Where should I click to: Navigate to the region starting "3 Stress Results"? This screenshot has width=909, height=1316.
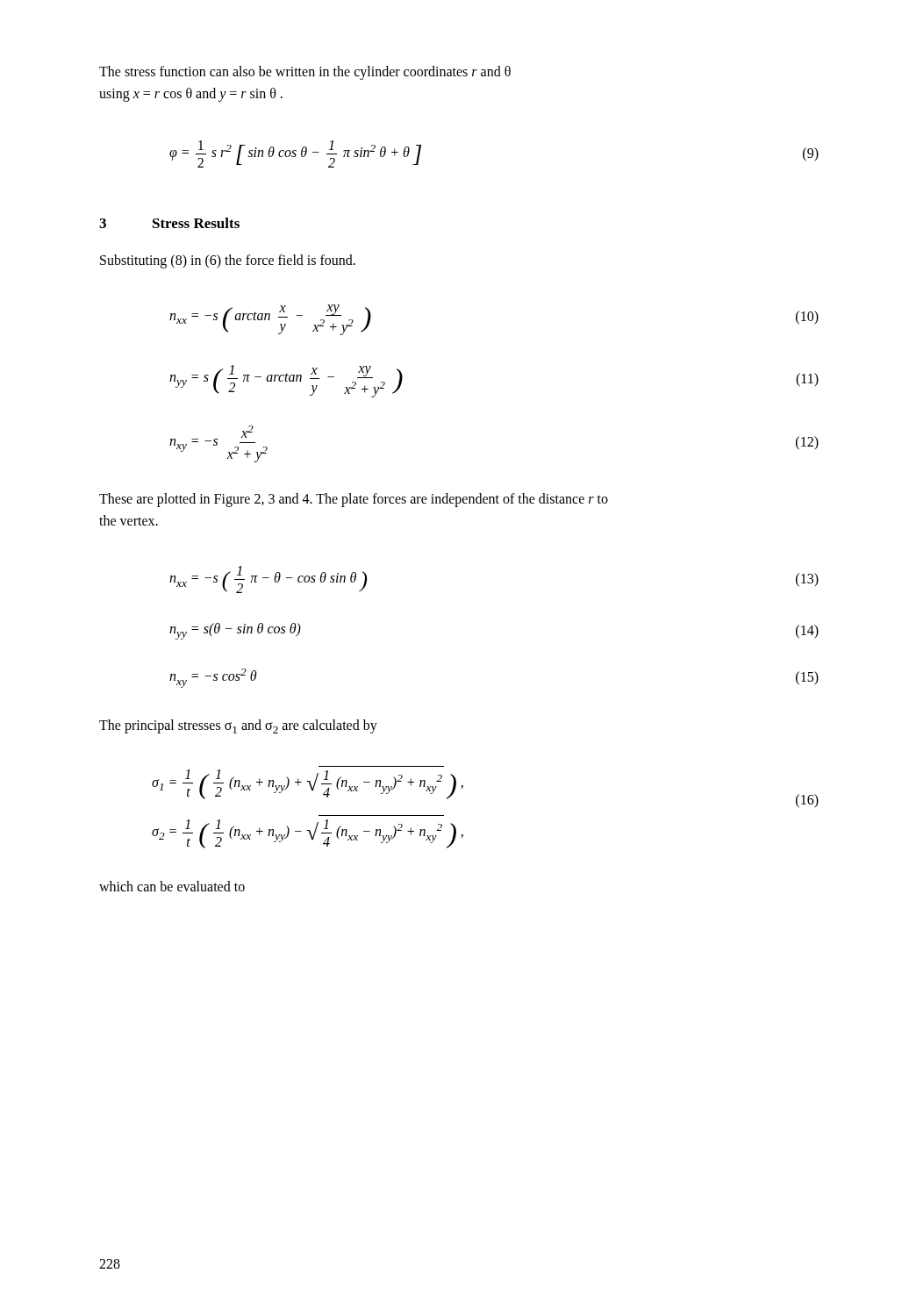coord(169,224)
